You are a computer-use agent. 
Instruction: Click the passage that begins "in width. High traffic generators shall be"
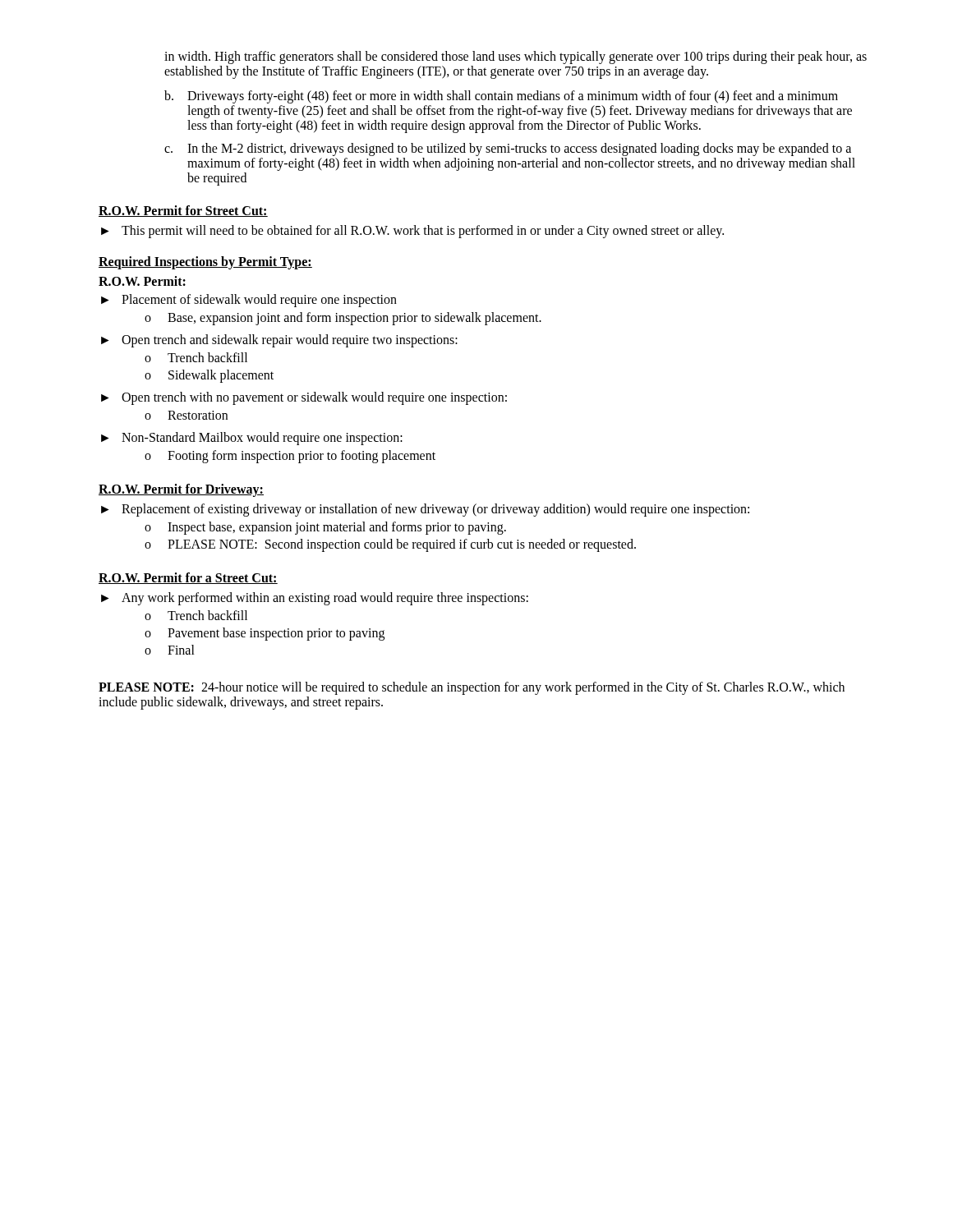tap(516, 64)
